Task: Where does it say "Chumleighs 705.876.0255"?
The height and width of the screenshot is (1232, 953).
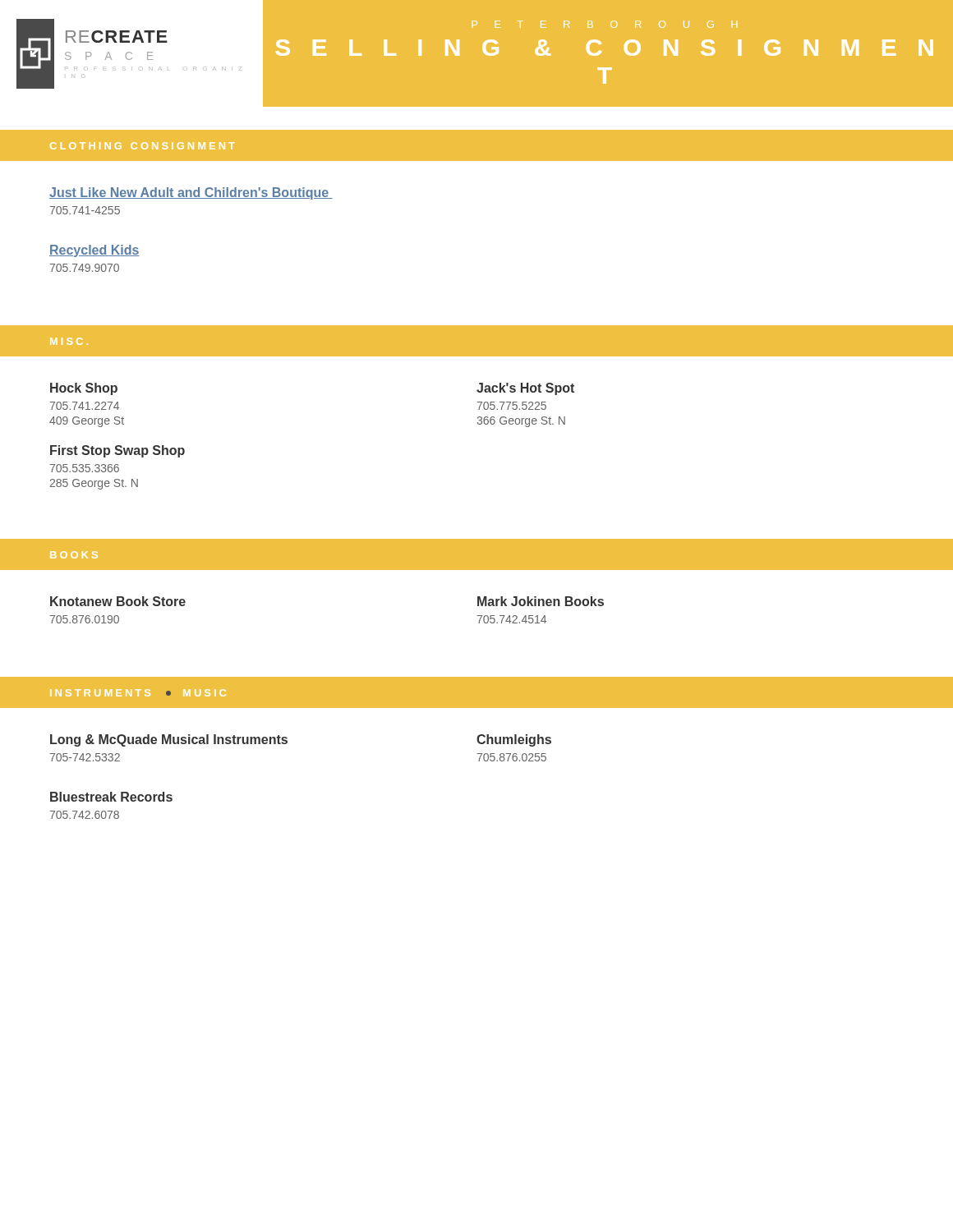Action: [x=514, y=740]
